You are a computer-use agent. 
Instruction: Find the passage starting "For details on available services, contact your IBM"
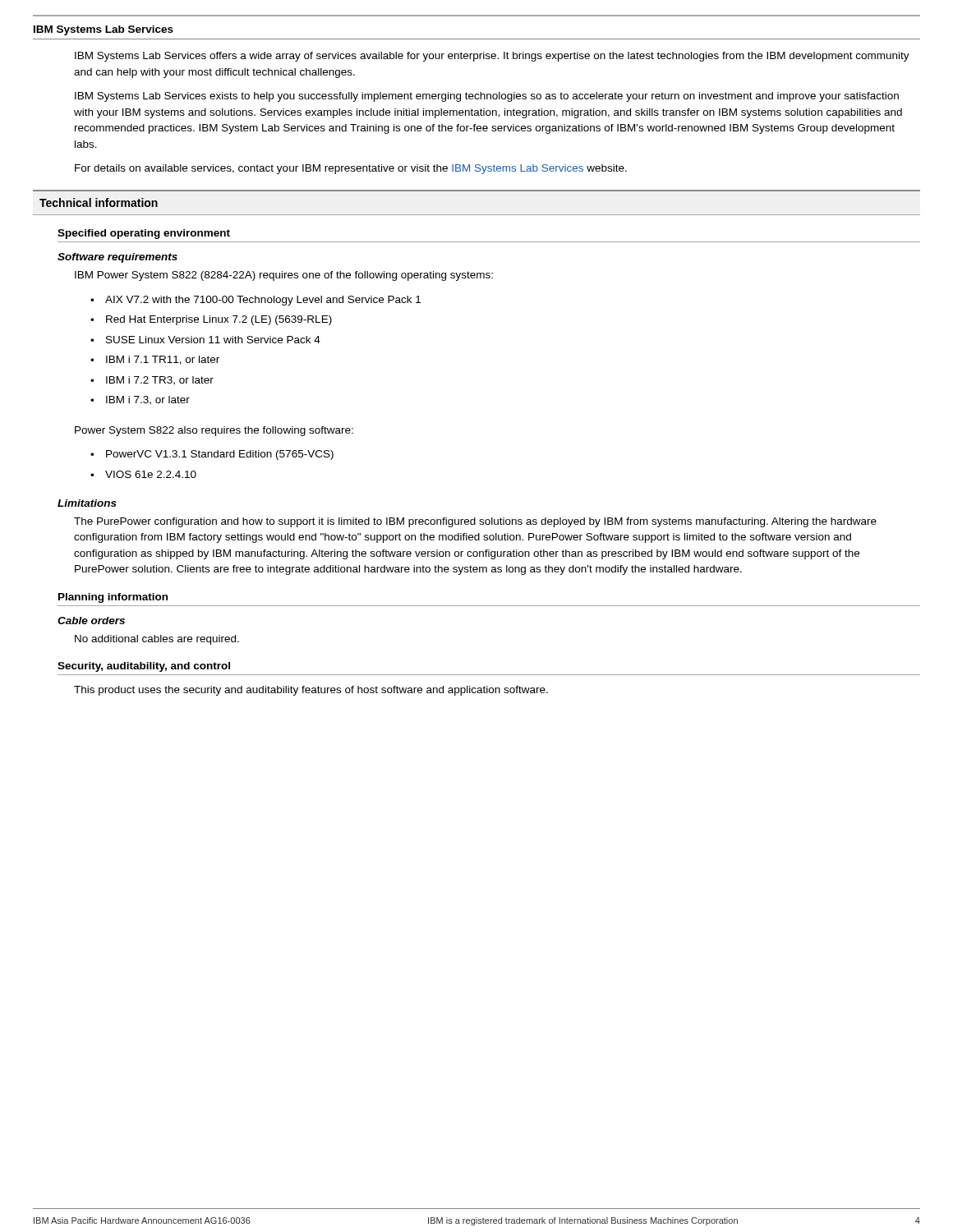[351, 168]
